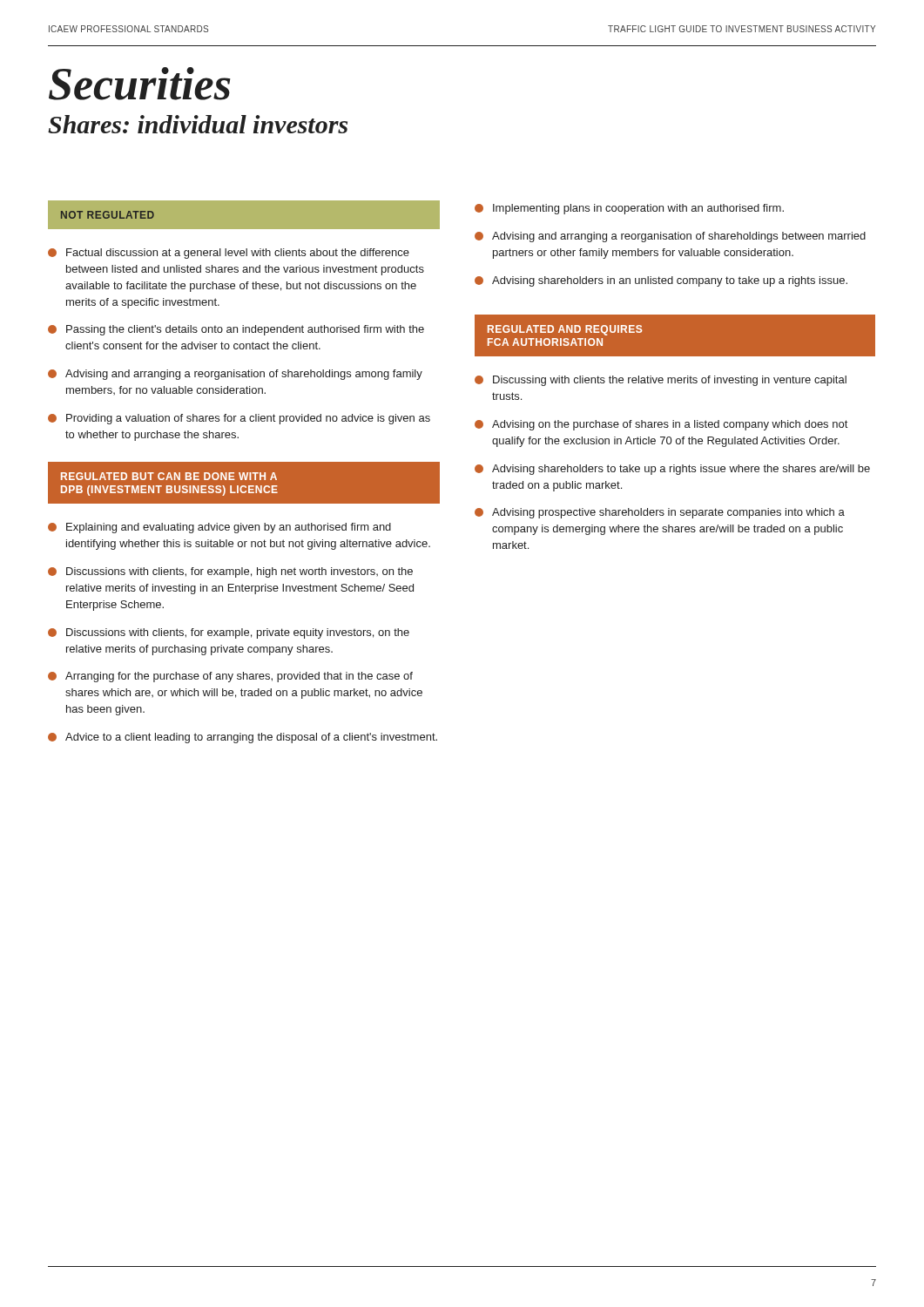Screen dimensions: 1307x924
Task: Click on the text starting "Advising on the purchase of shares"
Action: coord(675,433)
